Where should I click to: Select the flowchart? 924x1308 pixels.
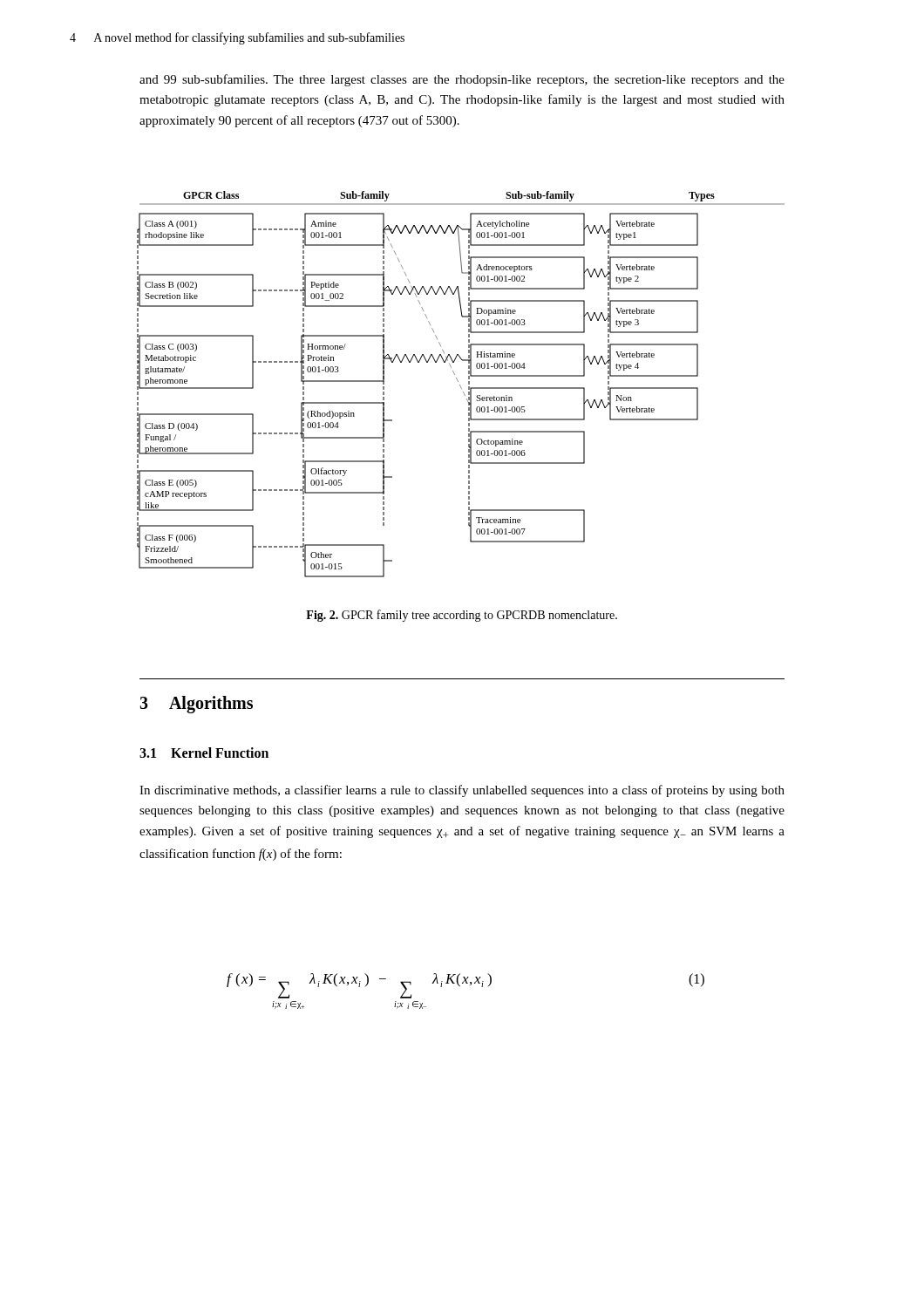coord(462,388)
